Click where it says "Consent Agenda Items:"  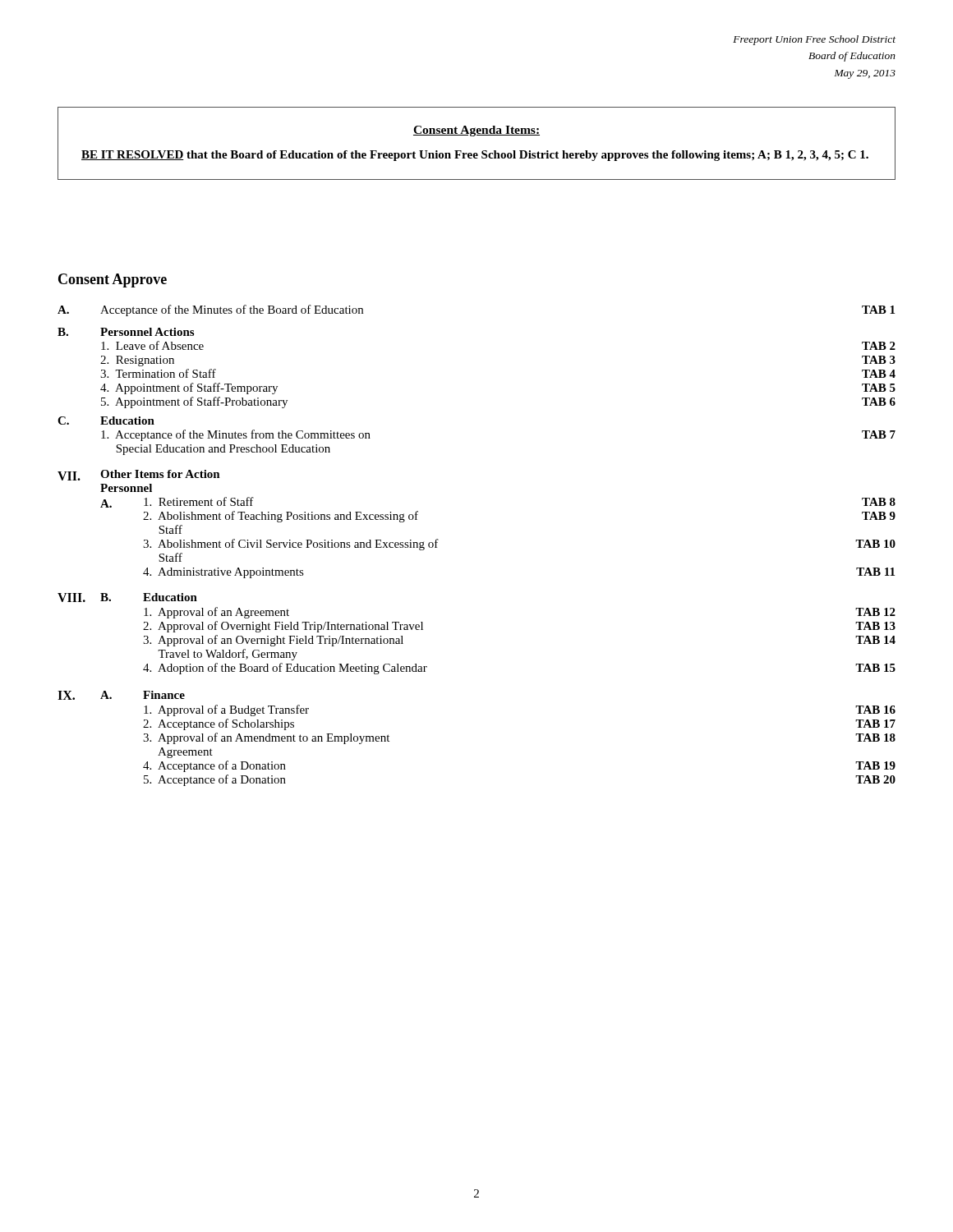pyautogui.click(x=476, y=129)
